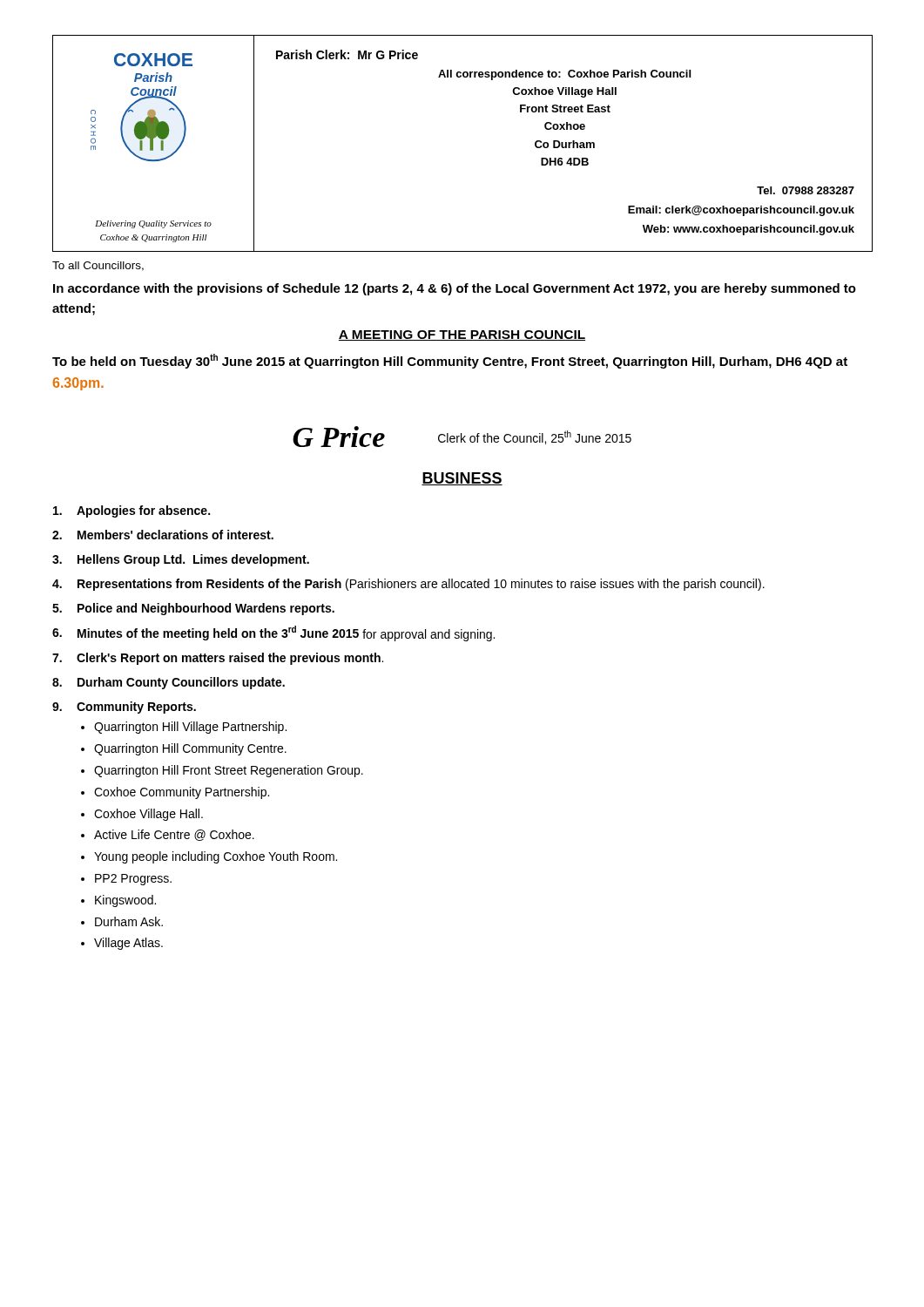Screen dimensions: 1307x924
Task: Find the element starting "6. Minutes of the meeting"
Action: tap(462, 633)
